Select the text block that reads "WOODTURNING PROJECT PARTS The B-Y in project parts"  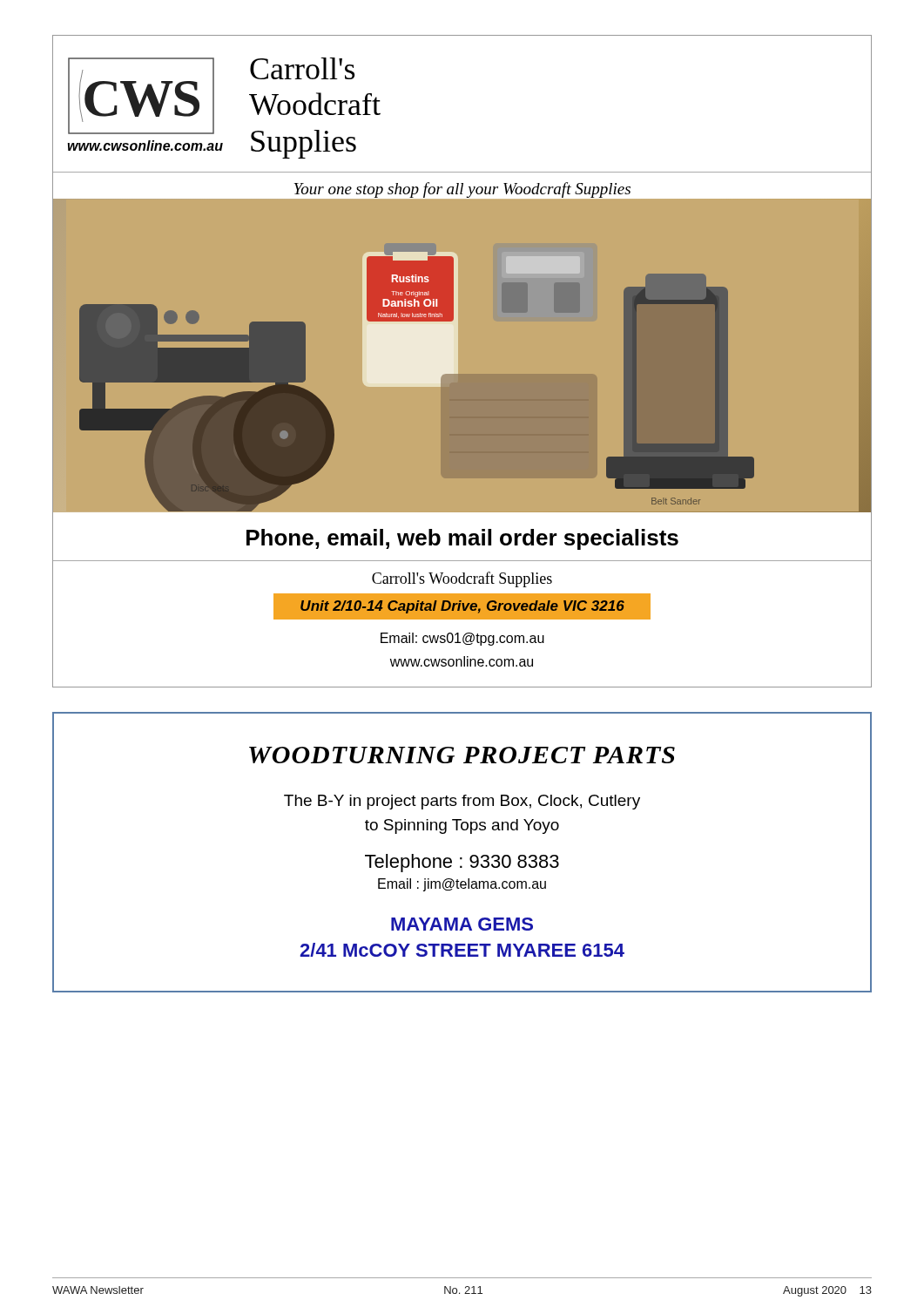(462, 852)
